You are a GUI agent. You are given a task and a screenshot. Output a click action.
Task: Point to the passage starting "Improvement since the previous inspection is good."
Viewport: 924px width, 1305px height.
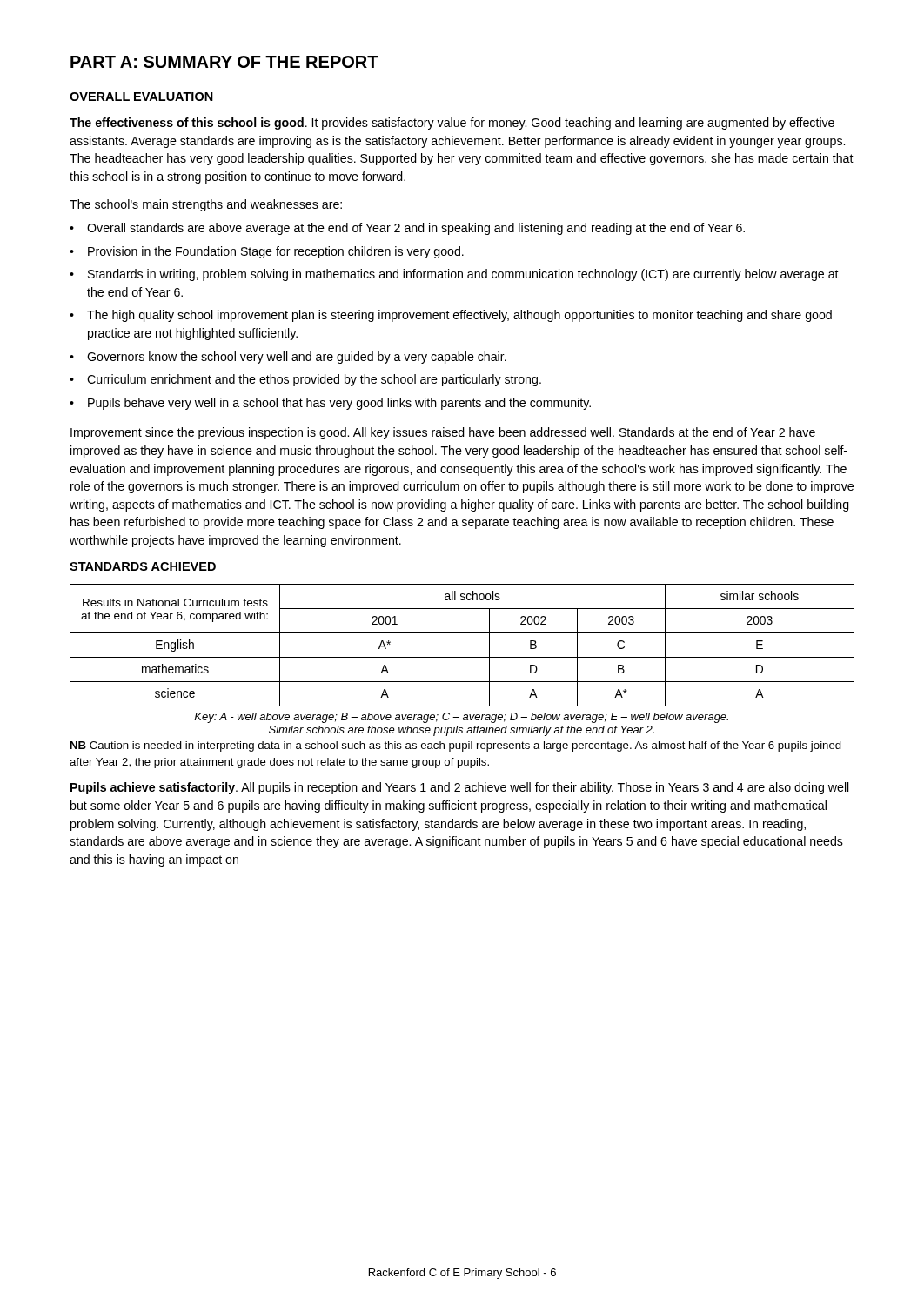462,486
